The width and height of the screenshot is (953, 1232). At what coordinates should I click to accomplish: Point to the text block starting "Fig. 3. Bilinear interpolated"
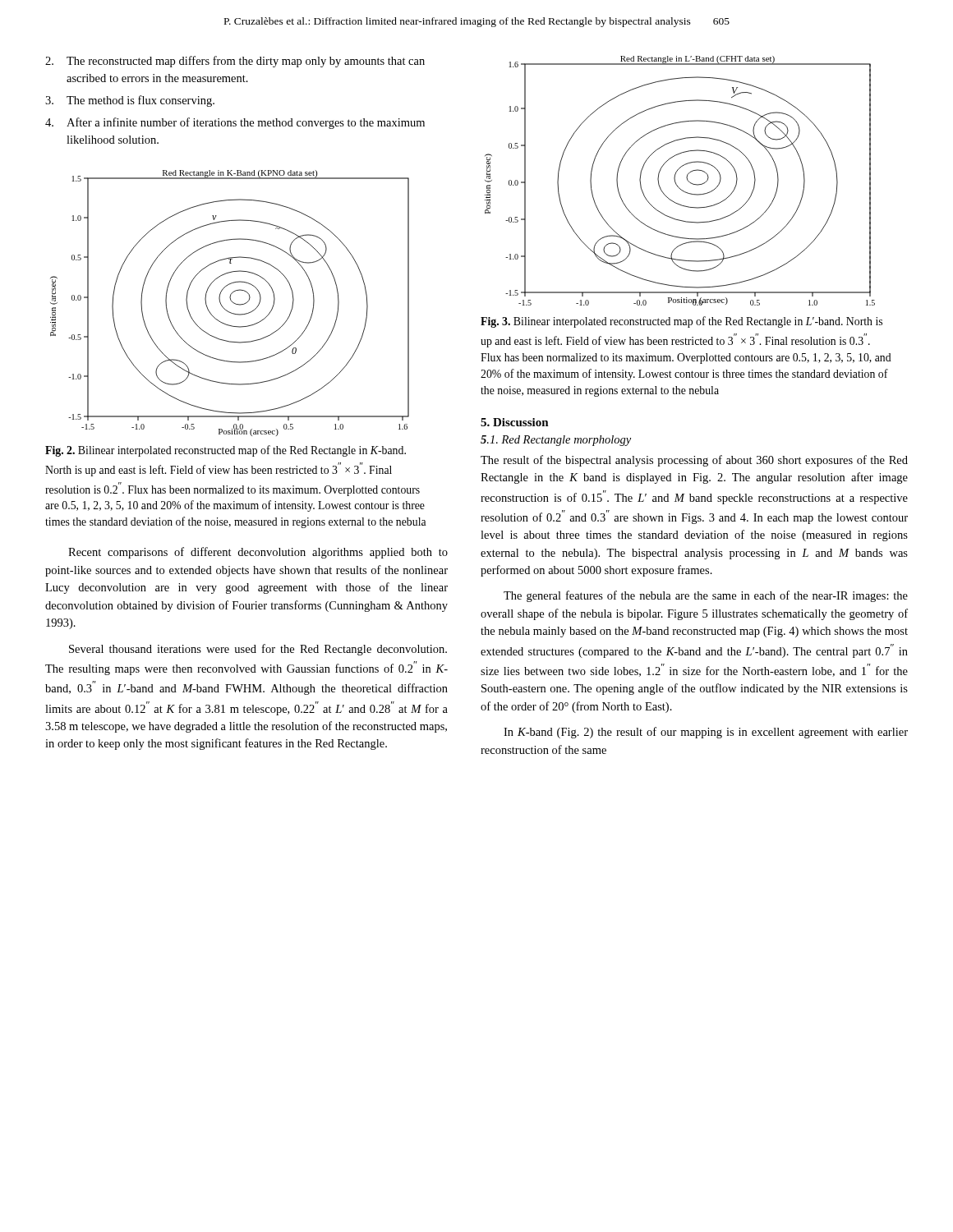tap(686, 356)
